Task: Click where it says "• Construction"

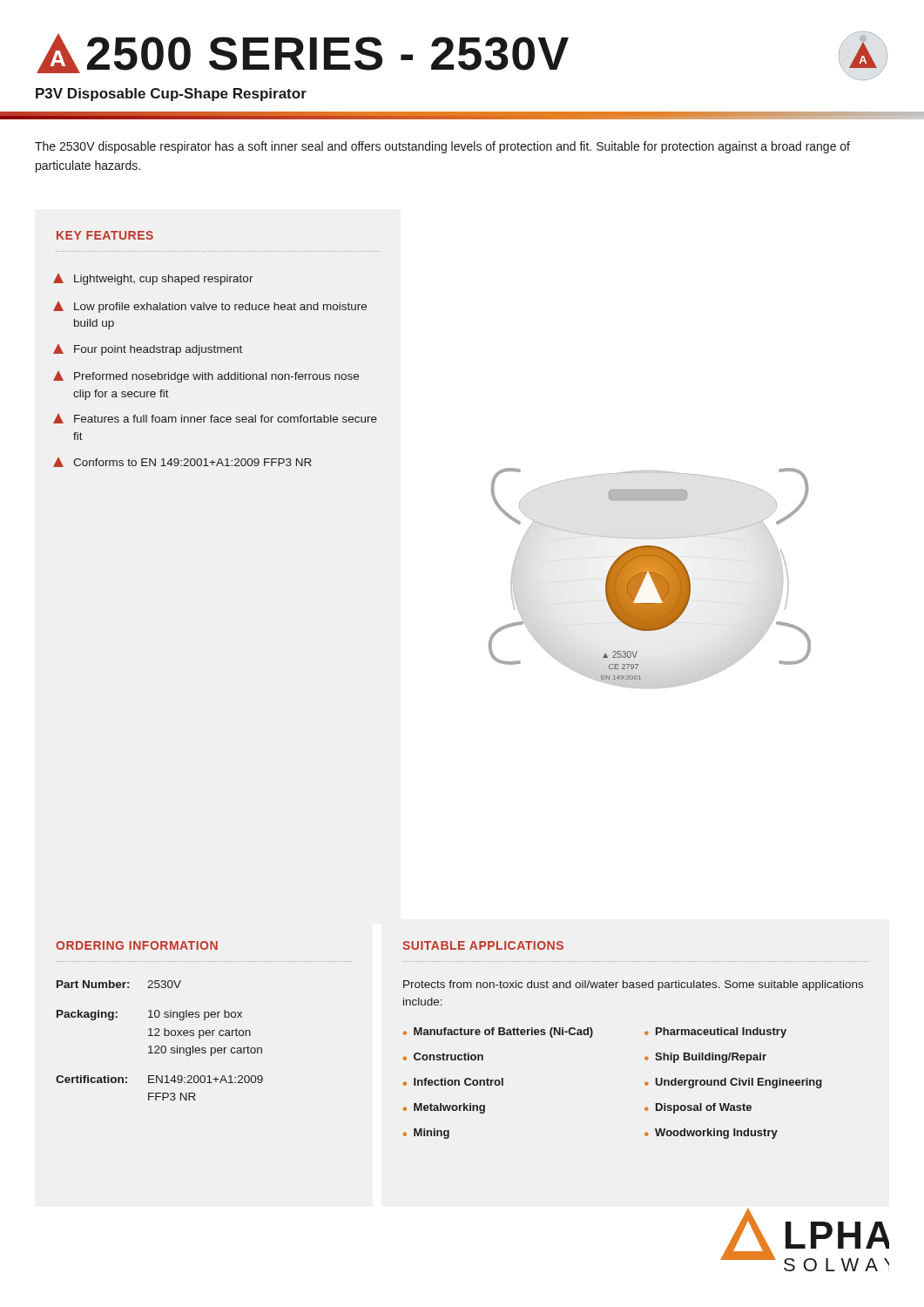Action: pos(443,1058)
